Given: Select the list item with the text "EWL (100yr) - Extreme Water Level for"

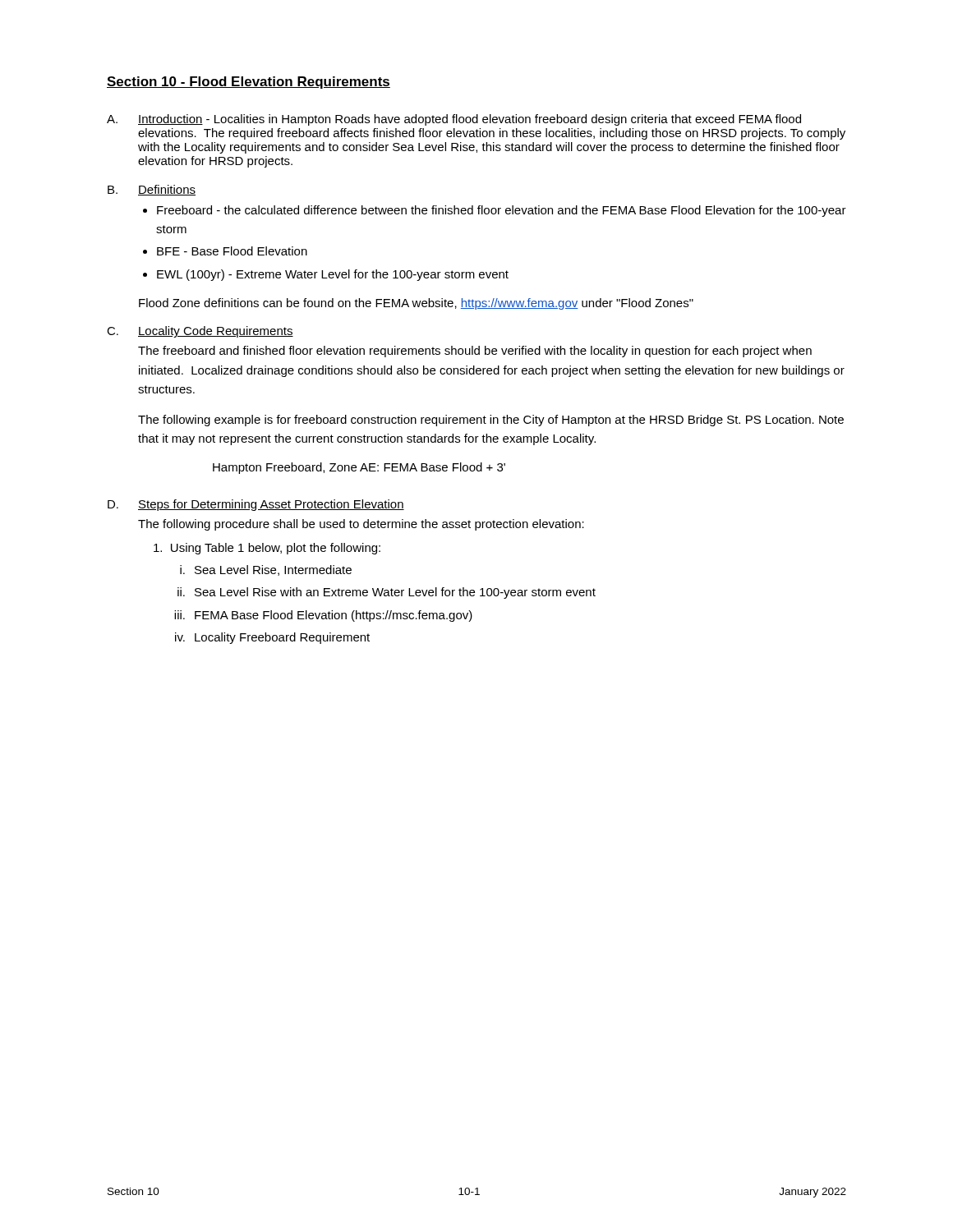Looking at the screenshot, I should point(332,274).
